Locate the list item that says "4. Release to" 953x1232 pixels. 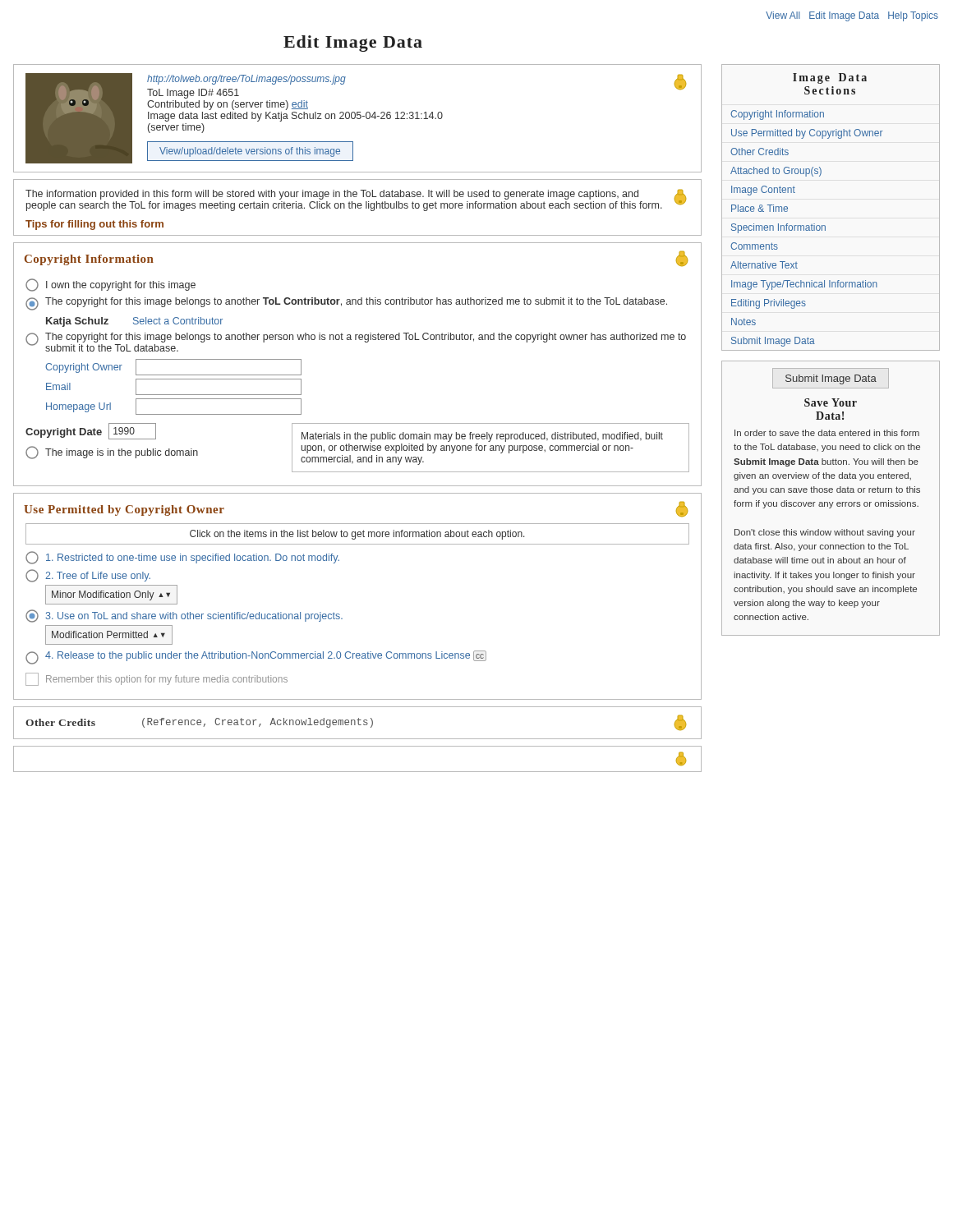(256, 657)
